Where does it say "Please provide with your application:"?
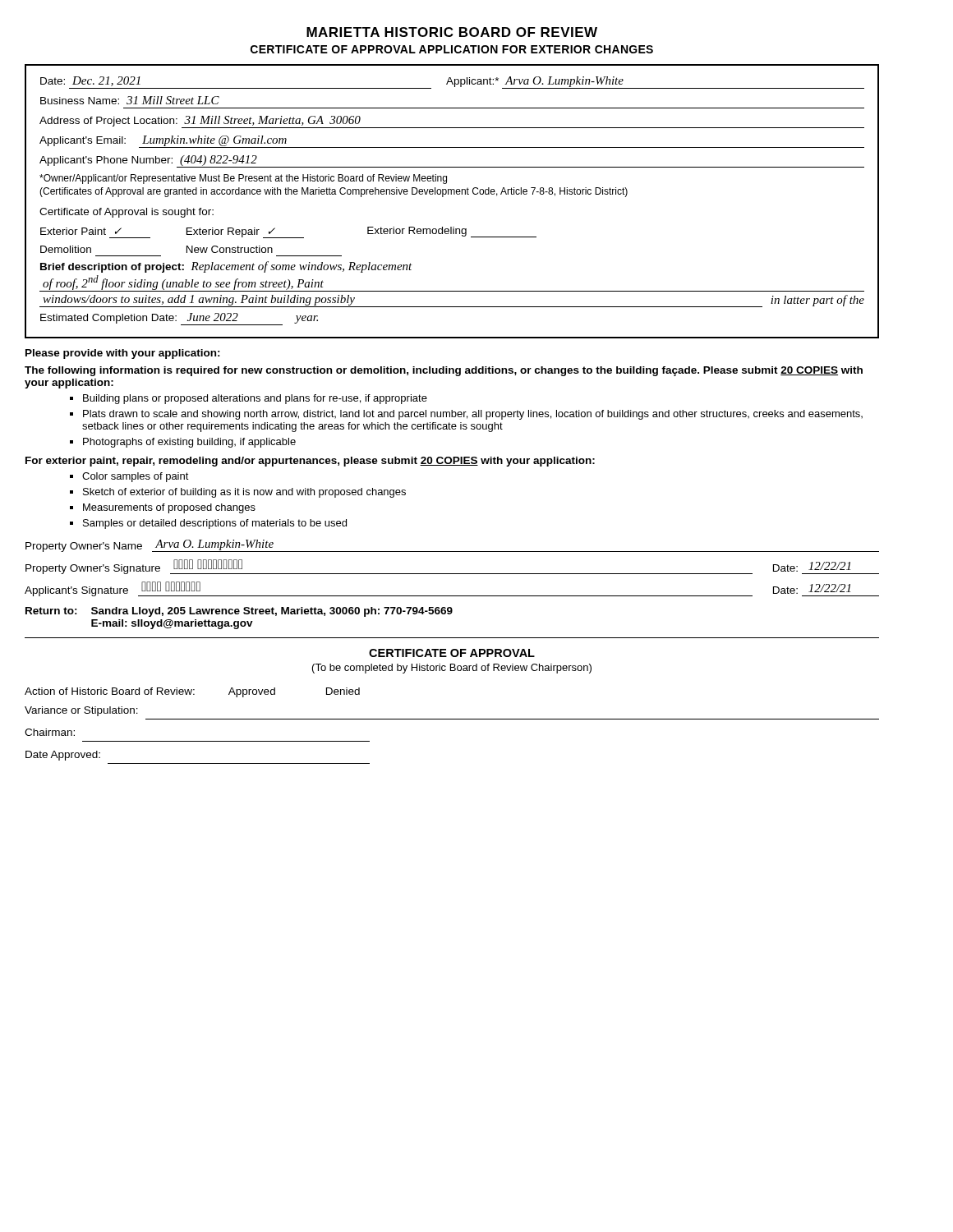 [x=123, y=353]
